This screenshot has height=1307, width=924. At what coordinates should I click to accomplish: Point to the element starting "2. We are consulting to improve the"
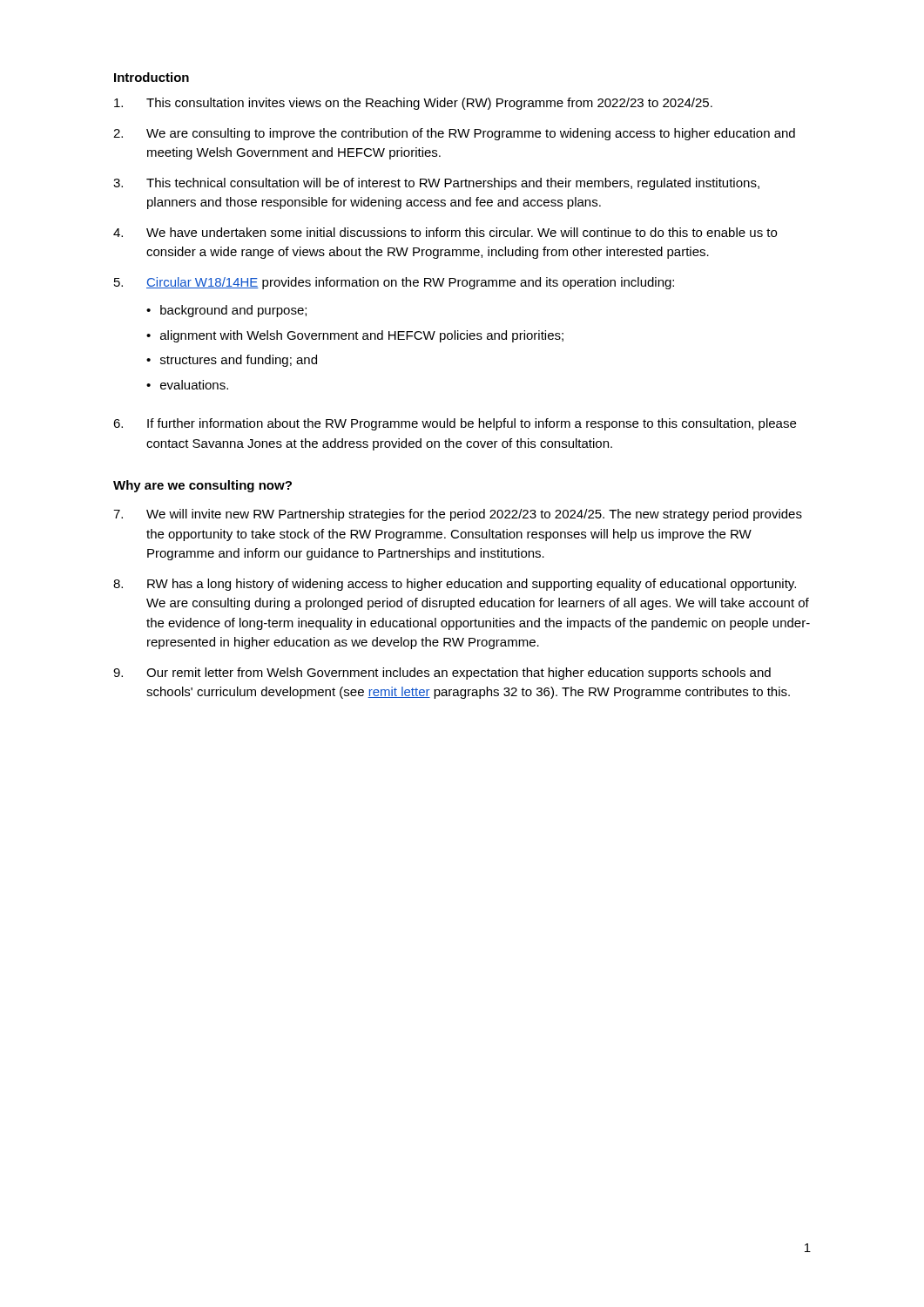pos(462,143)
